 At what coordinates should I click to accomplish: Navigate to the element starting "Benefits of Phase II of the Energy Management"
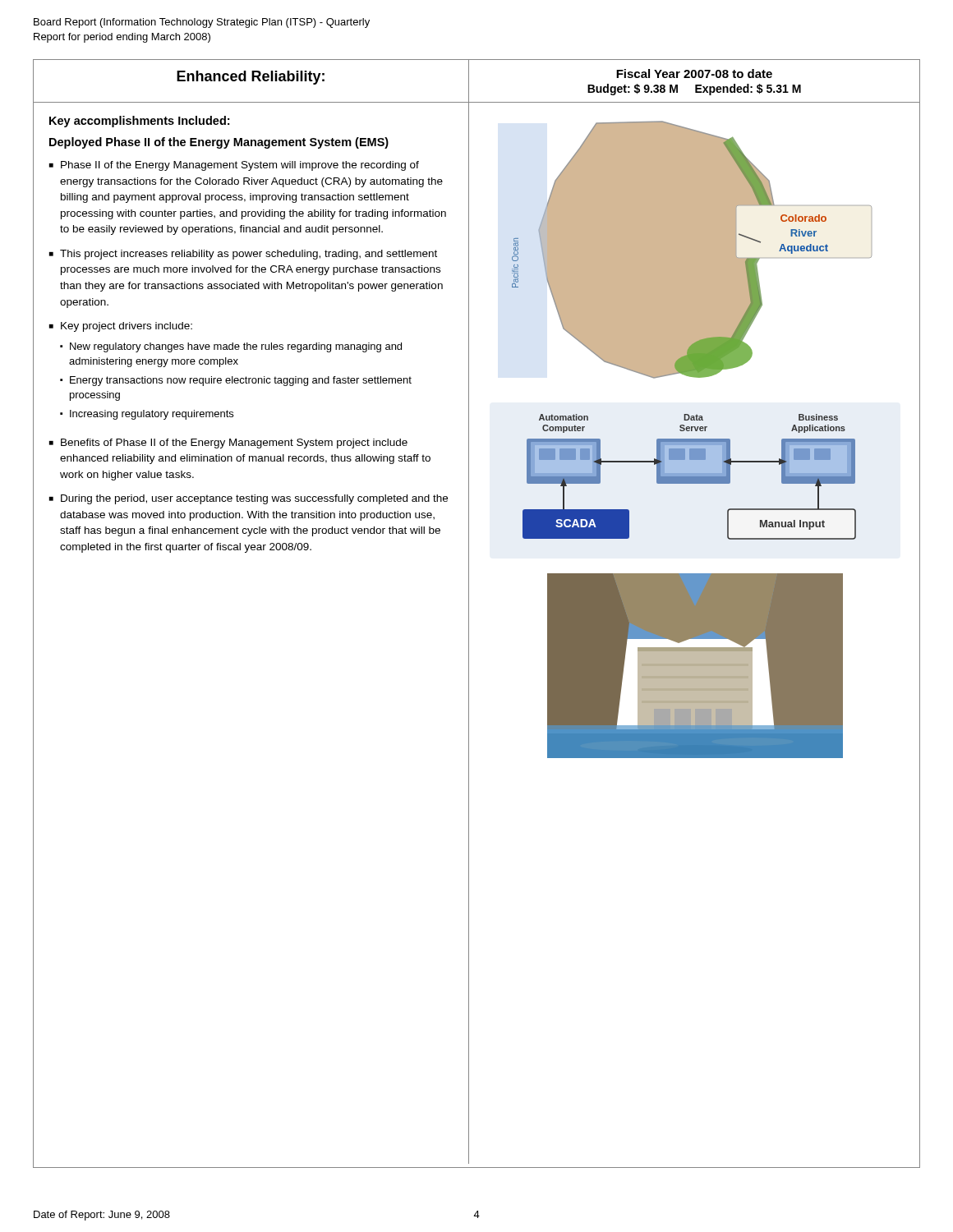257,458
